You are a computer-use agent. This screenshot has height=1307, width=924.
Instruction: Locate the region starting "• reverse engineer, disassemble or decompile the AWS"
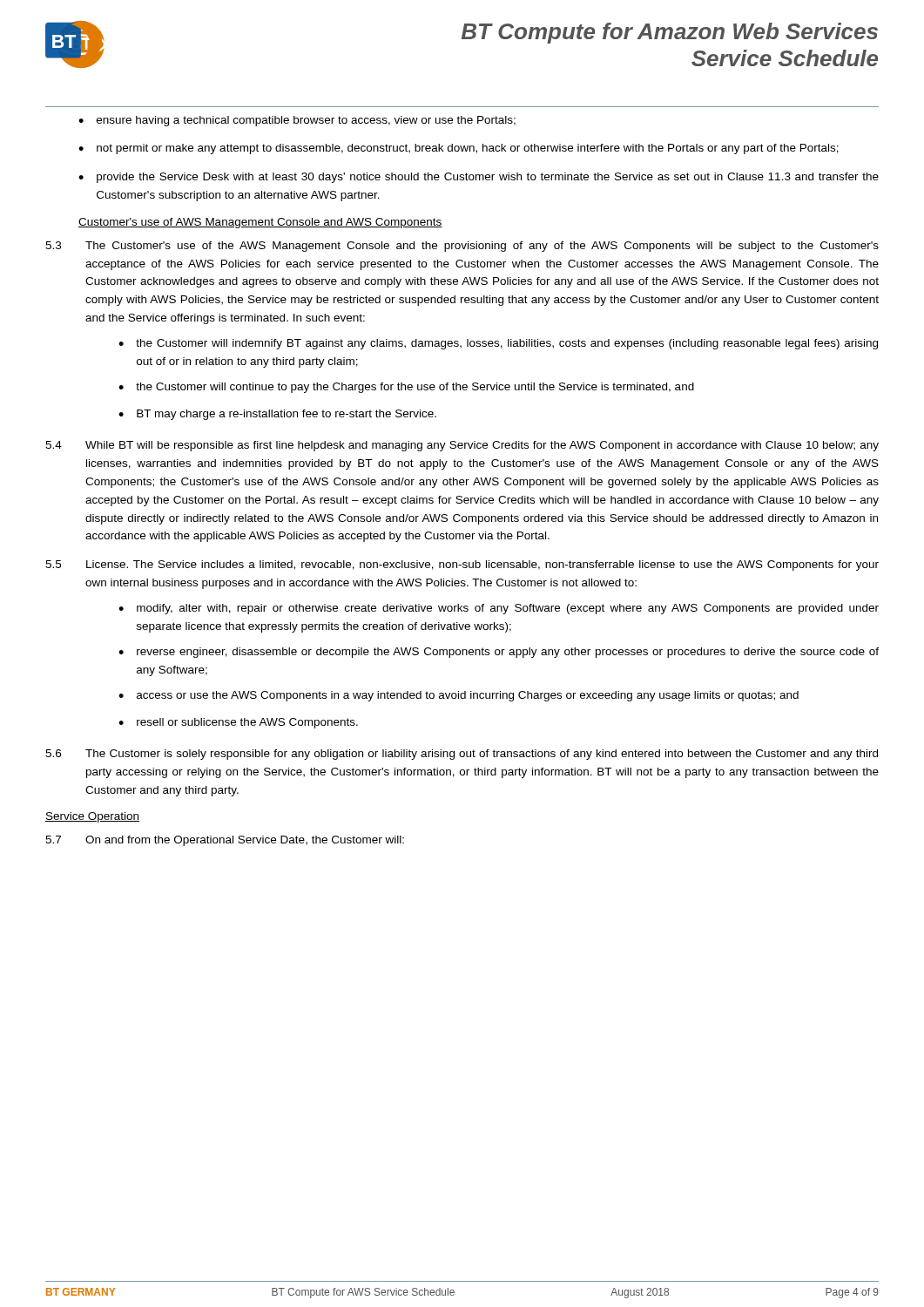pos(499,661)
